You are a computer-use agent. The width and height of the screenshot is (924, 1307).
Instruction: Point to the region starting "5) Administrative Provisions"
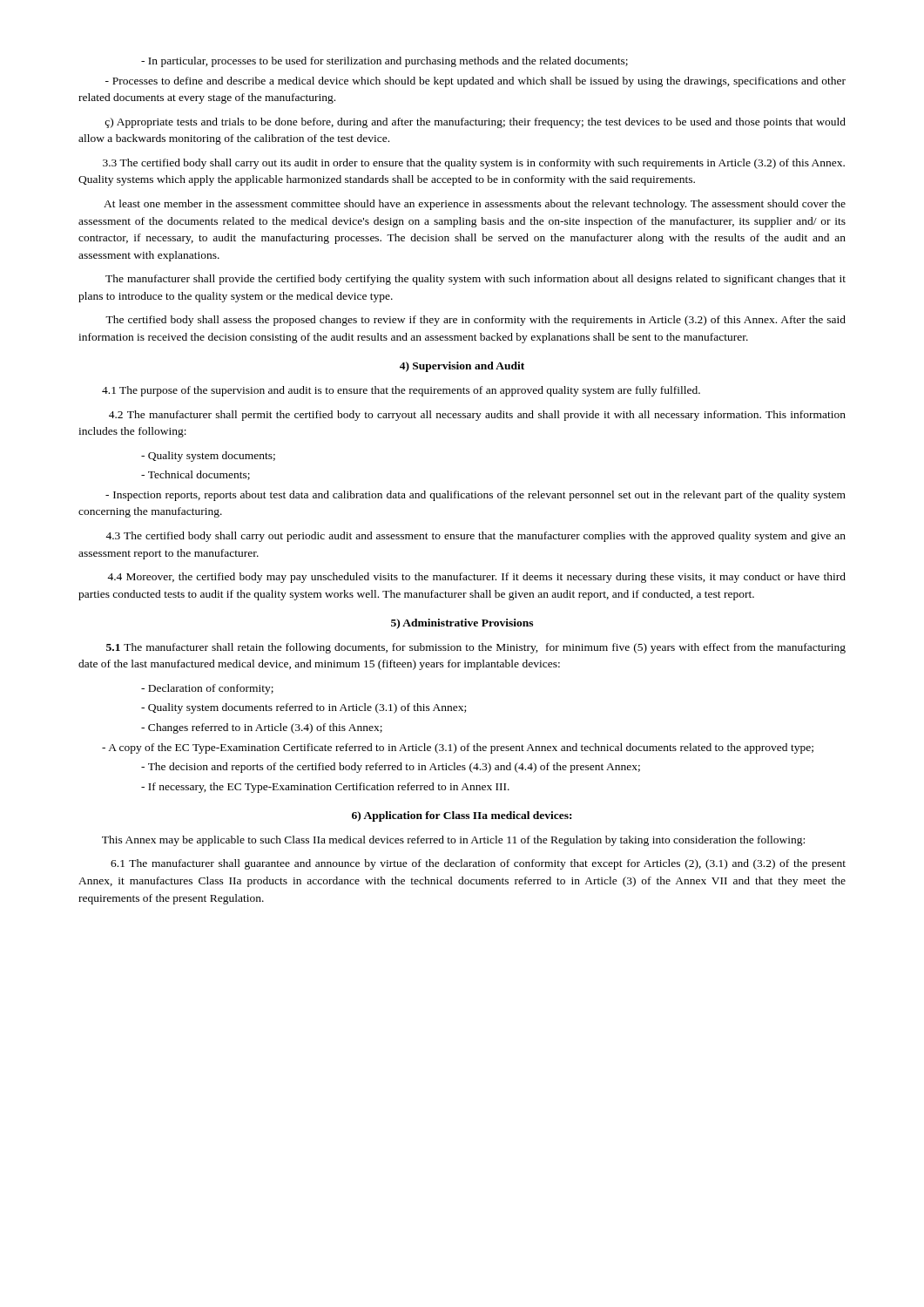click(x=462, y=623)
